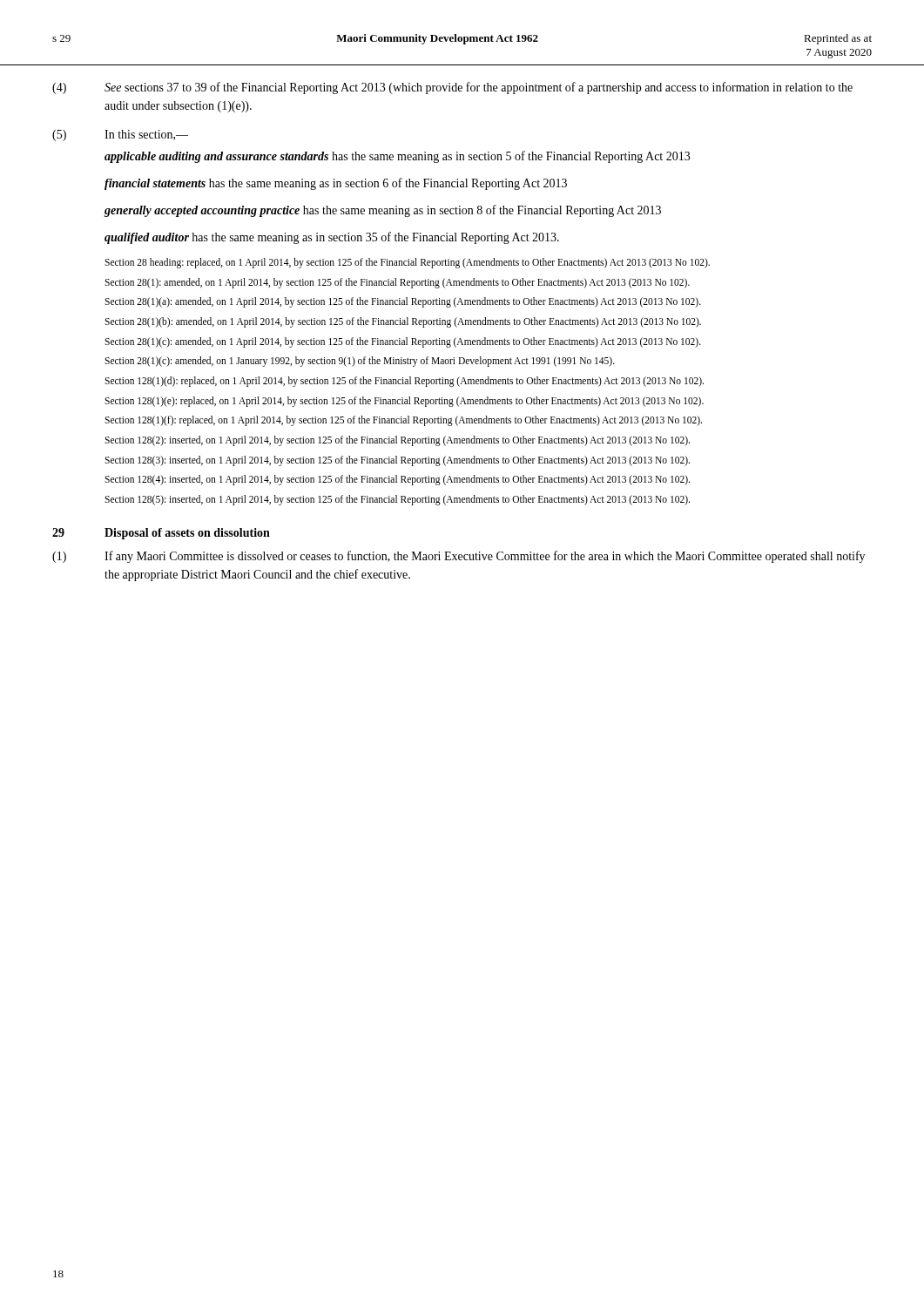Select the list item that reads "(5) In this section,—"
The height and width of the screenshot is (1307, 924).
pyautogui.click(x=120, y=135)
